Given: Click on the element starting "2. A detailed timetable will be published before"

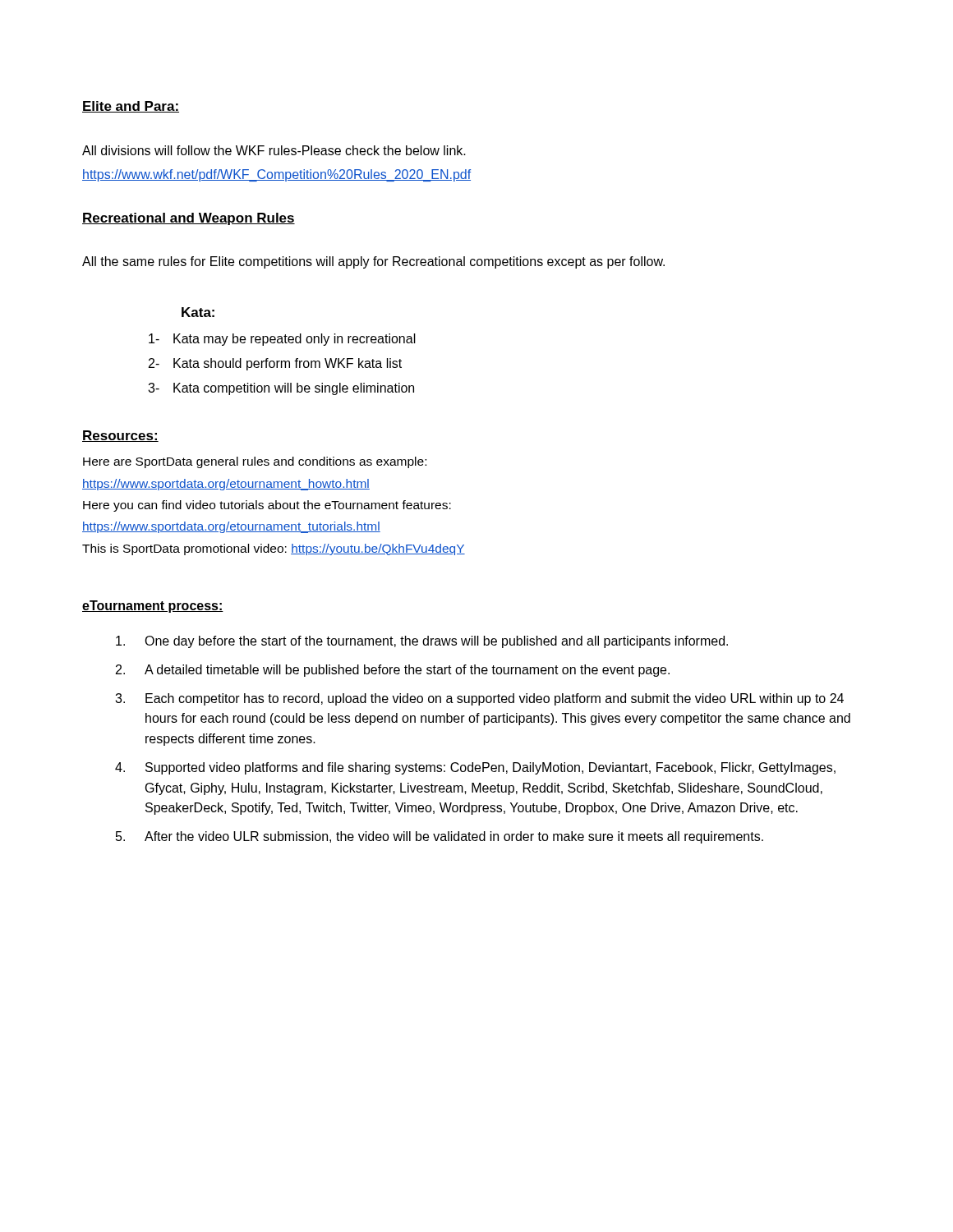Looking at the screenshot, I should pyautogui.click(x=393, y=670).
